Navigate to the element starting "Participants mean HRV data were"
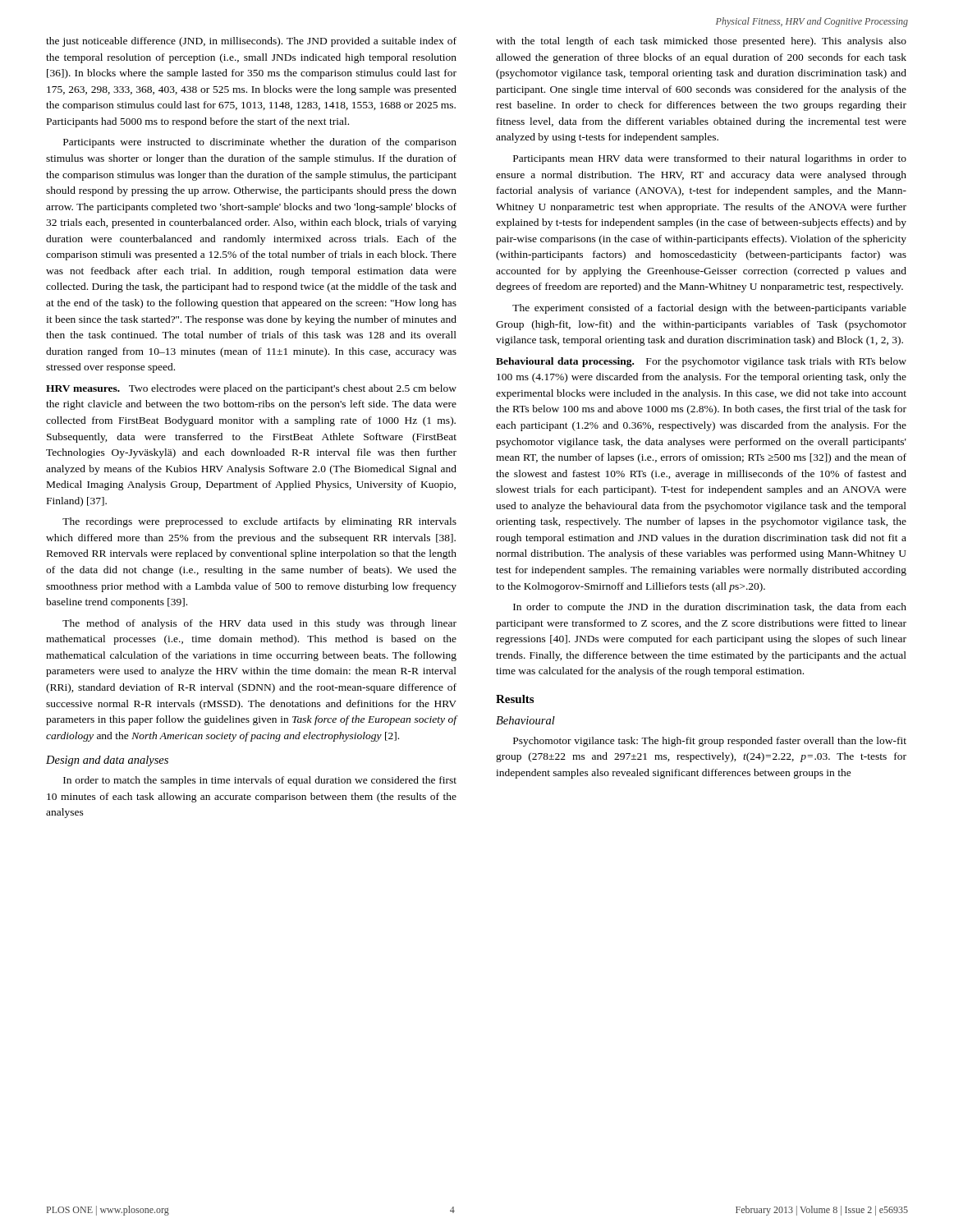 click(701, 223)
